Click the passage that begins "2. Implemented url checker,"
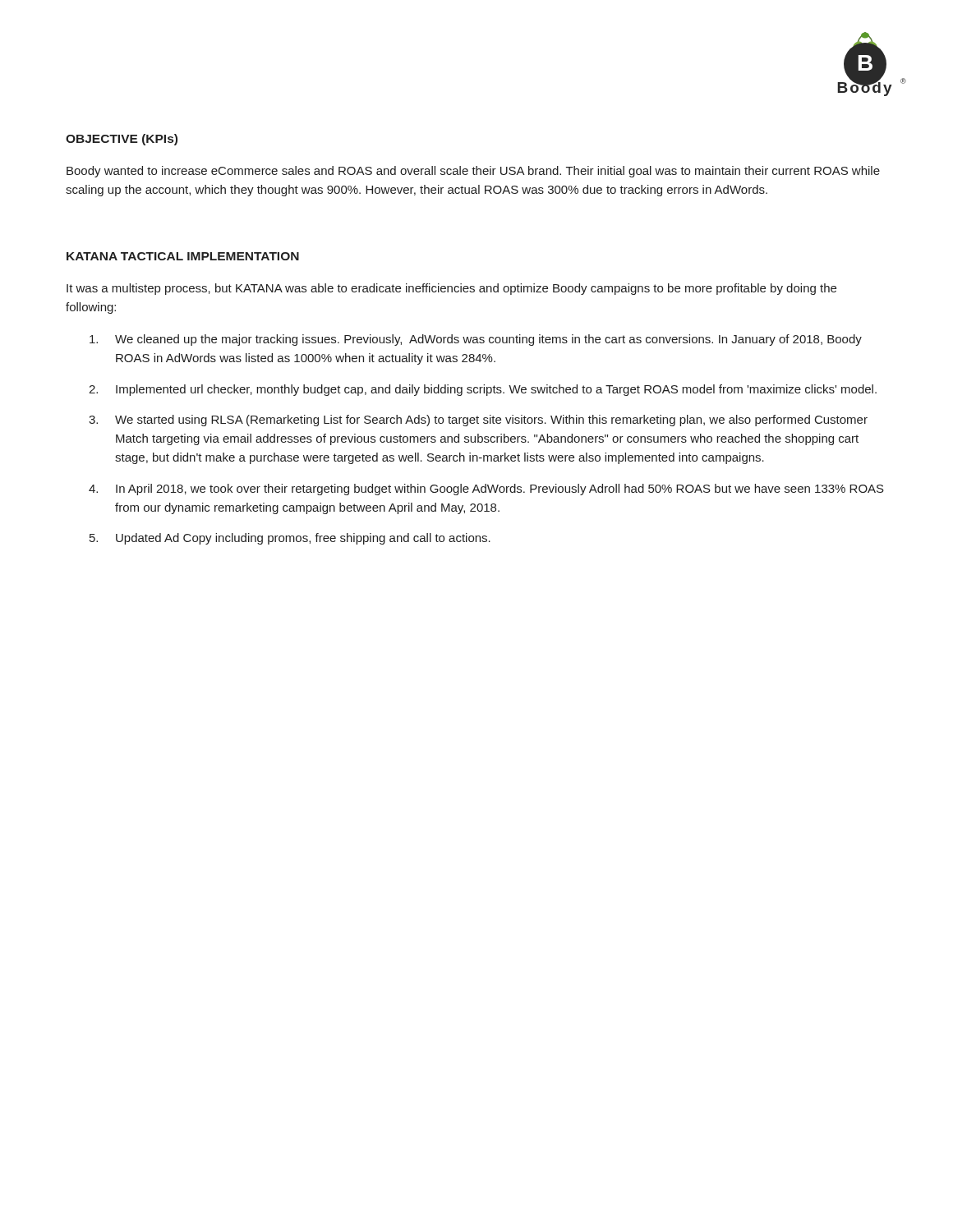The width and height of the screenshot is (953, 1232). pos(476,389)
